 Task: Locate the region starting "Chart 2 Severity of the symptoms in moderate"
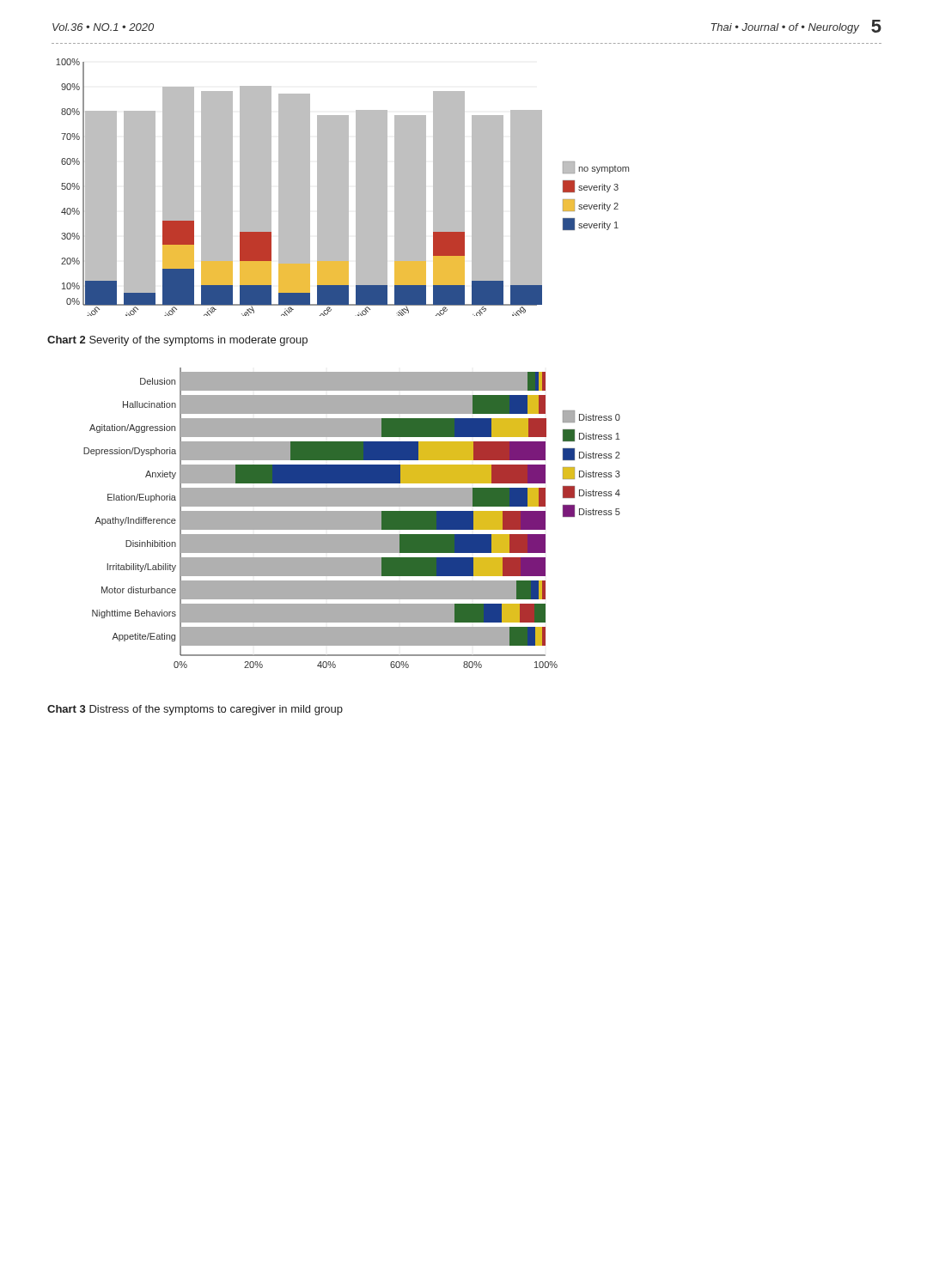[x=178, y=340]
